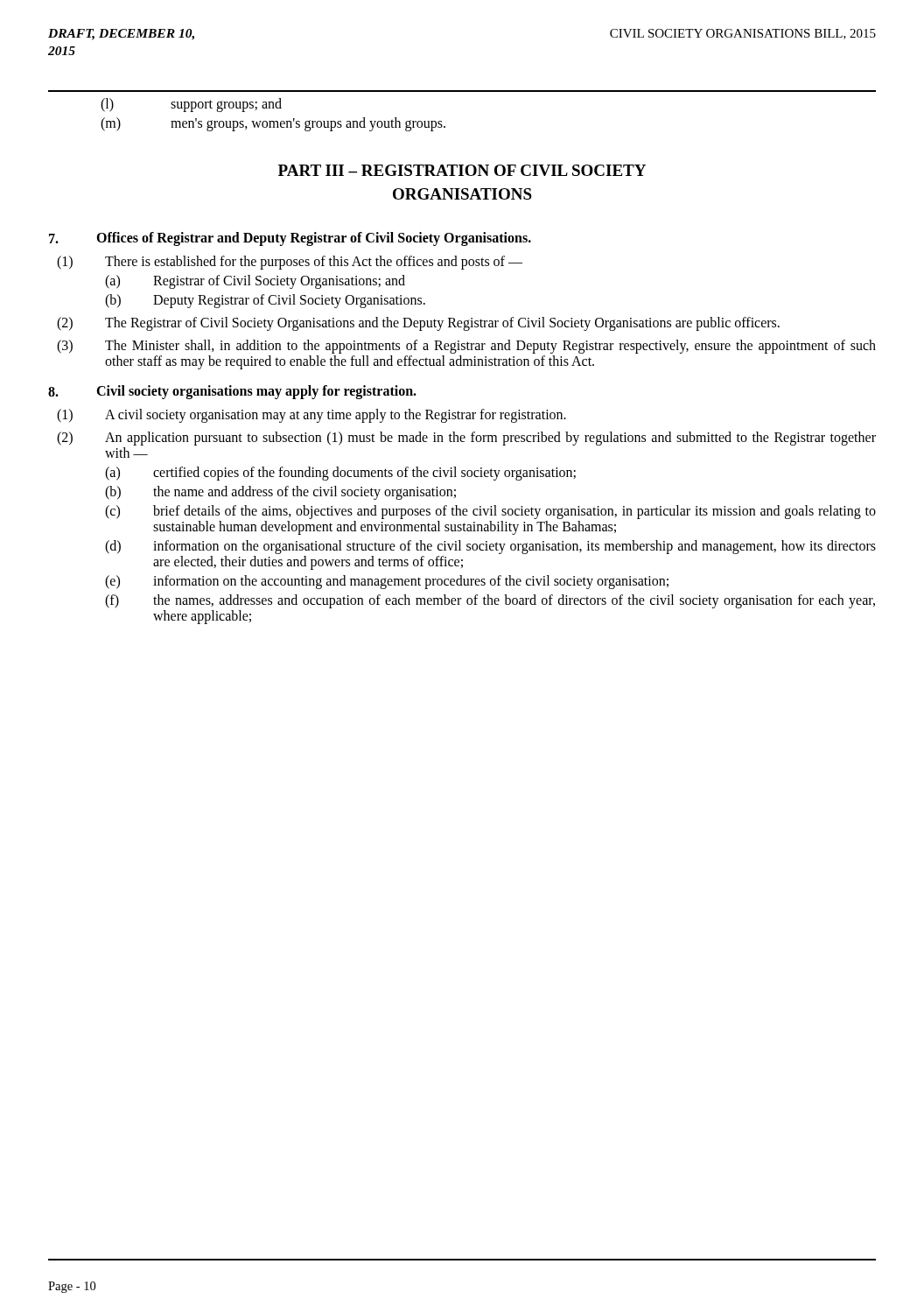Find the block on this page that starts "(3) The Minister shall,"

[x=462, y=354]
